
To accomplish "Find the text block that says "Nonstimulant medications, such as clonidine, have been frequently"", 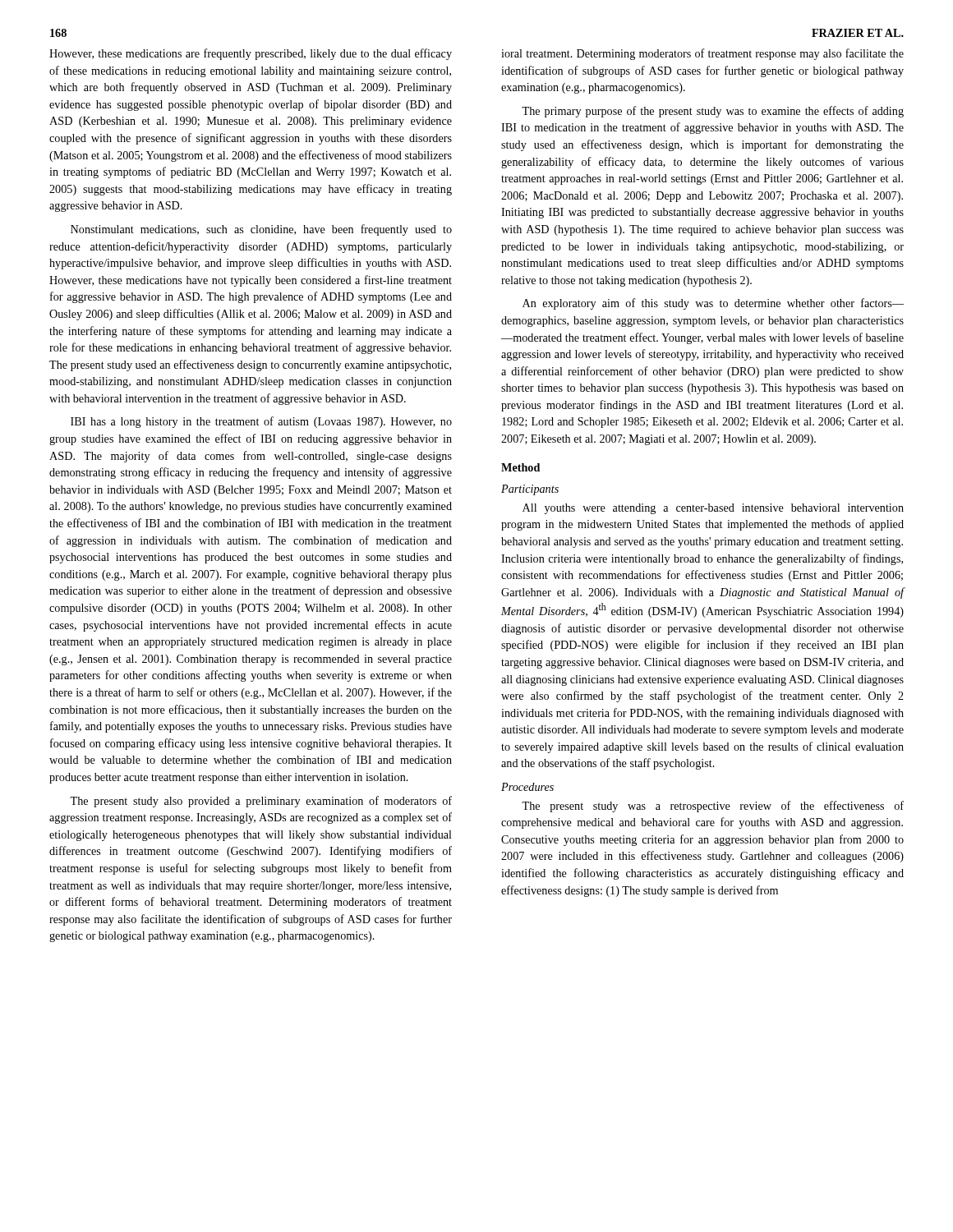I will [x=251, y=314].
